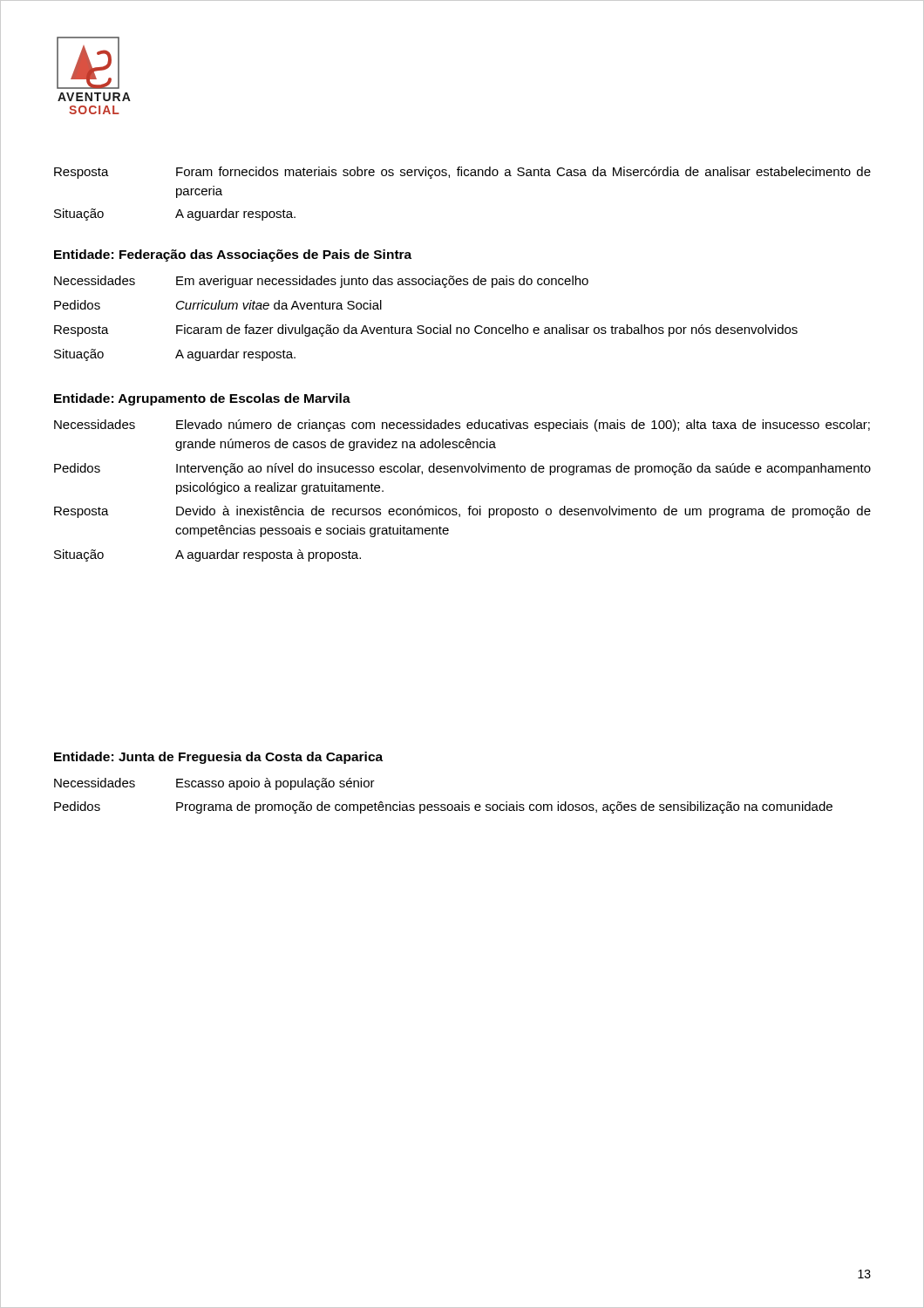Click the section header that begins "Entidade: Junta de Freguesia da"
Image resolution: width=924 pixels, height=1308 pixels.
[x=218, y=756]
